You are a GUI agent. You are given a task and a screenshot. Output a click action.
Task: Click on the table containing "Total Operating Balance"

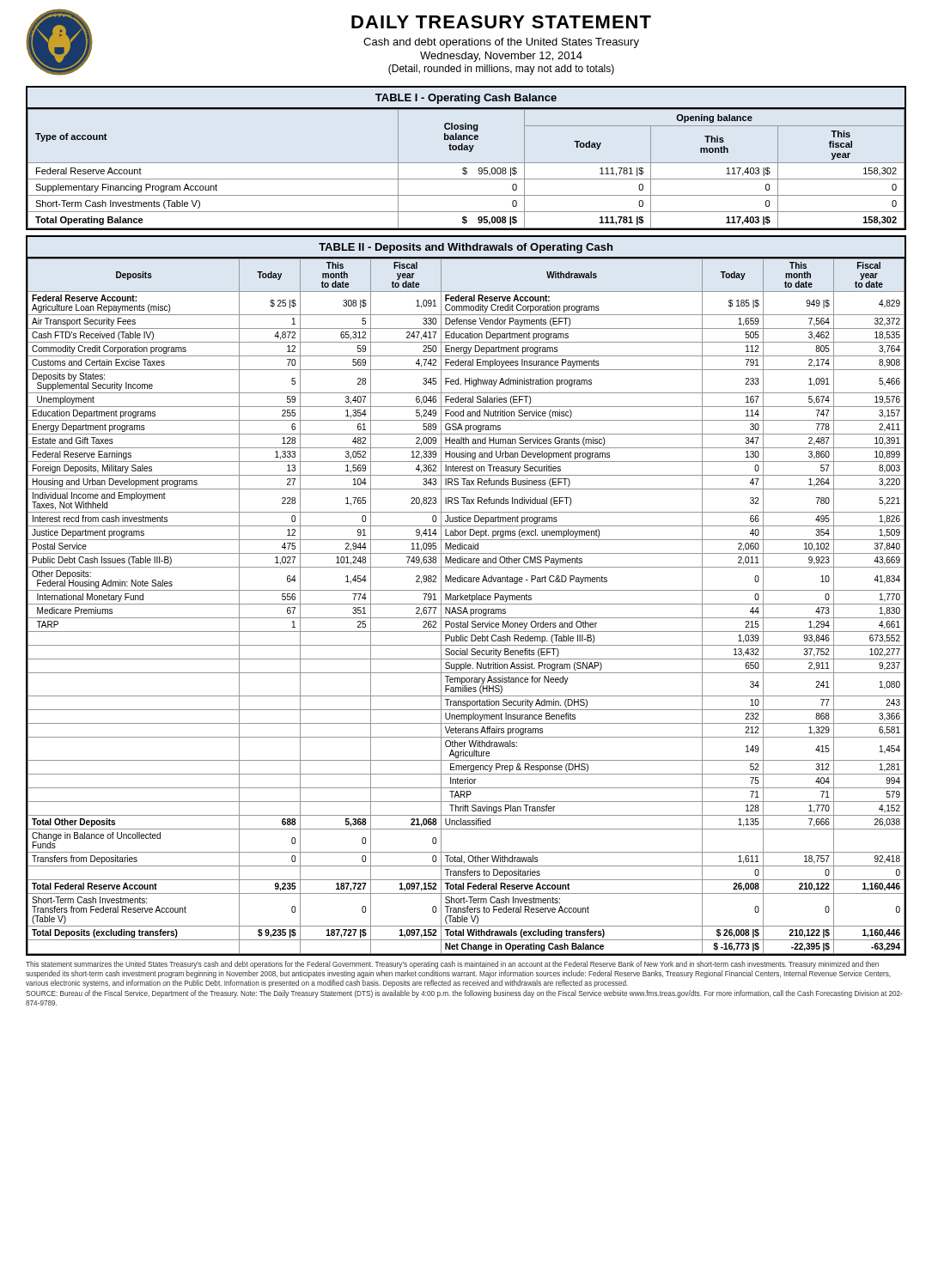[x=466, y=158]
